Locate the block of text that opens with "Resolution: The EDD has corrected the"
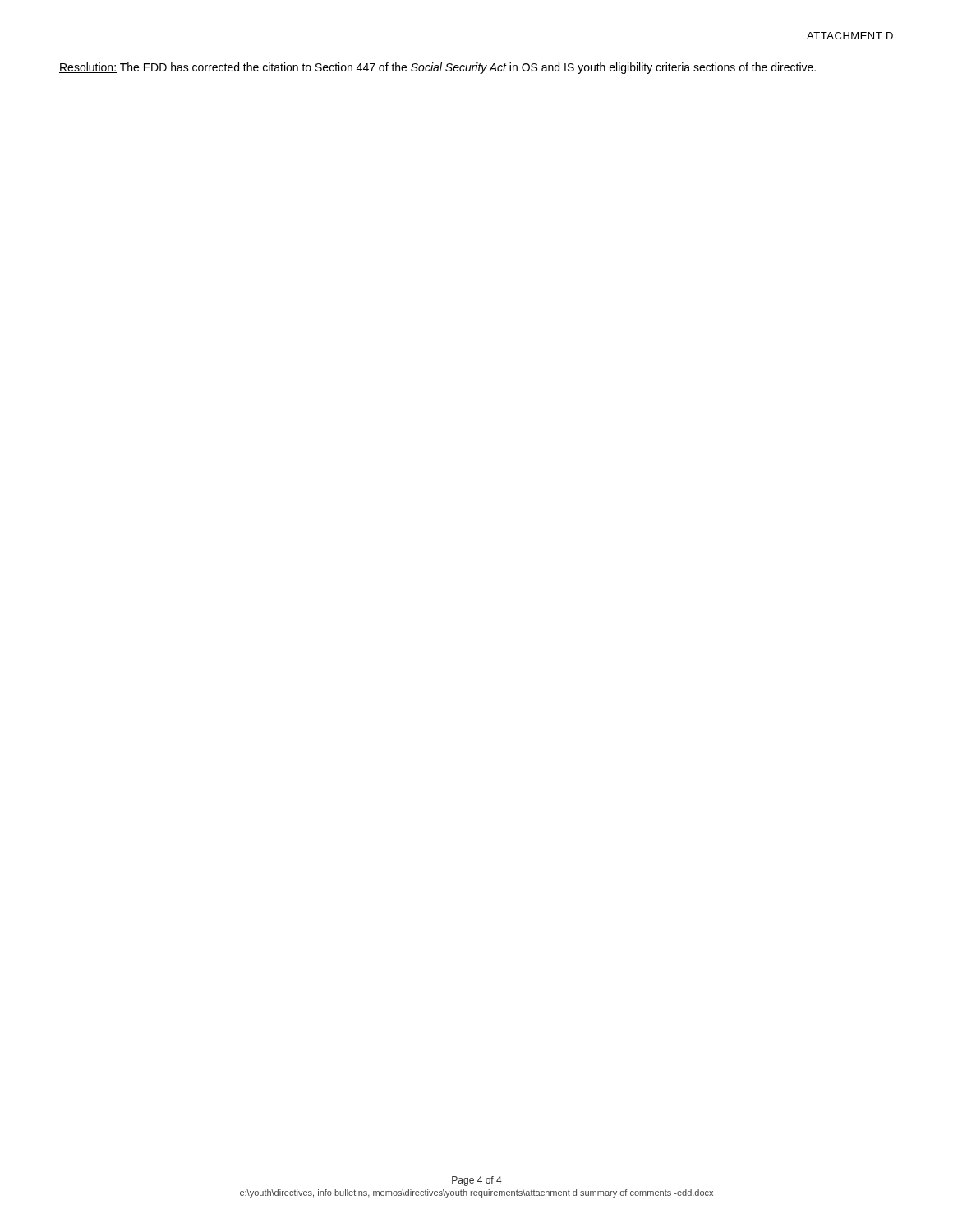Viewport: 953px width, 1232px height. click(x=438, y=67)
